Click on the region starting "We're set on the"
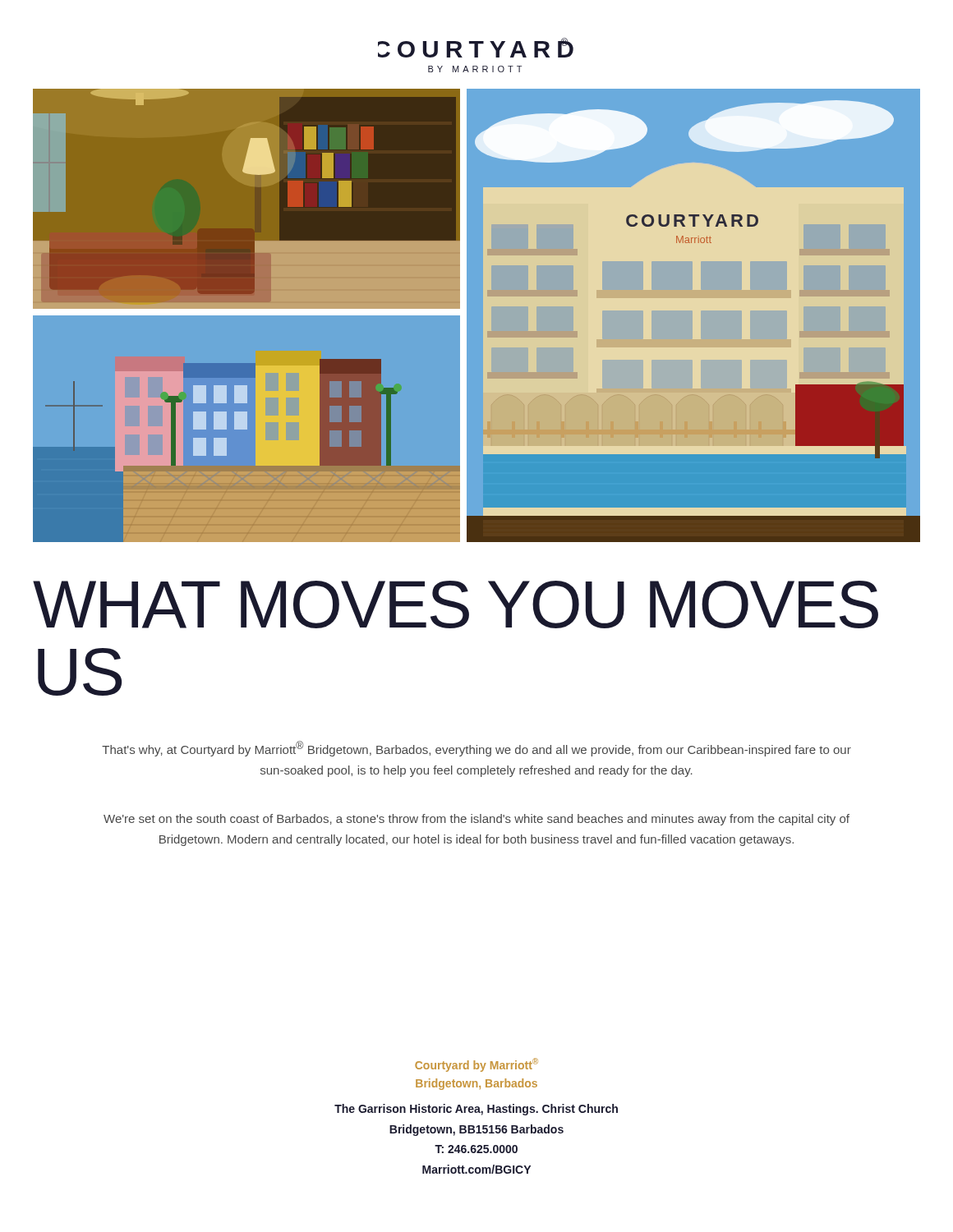This screenshot has height=1232, width=953. coord(476,829)
